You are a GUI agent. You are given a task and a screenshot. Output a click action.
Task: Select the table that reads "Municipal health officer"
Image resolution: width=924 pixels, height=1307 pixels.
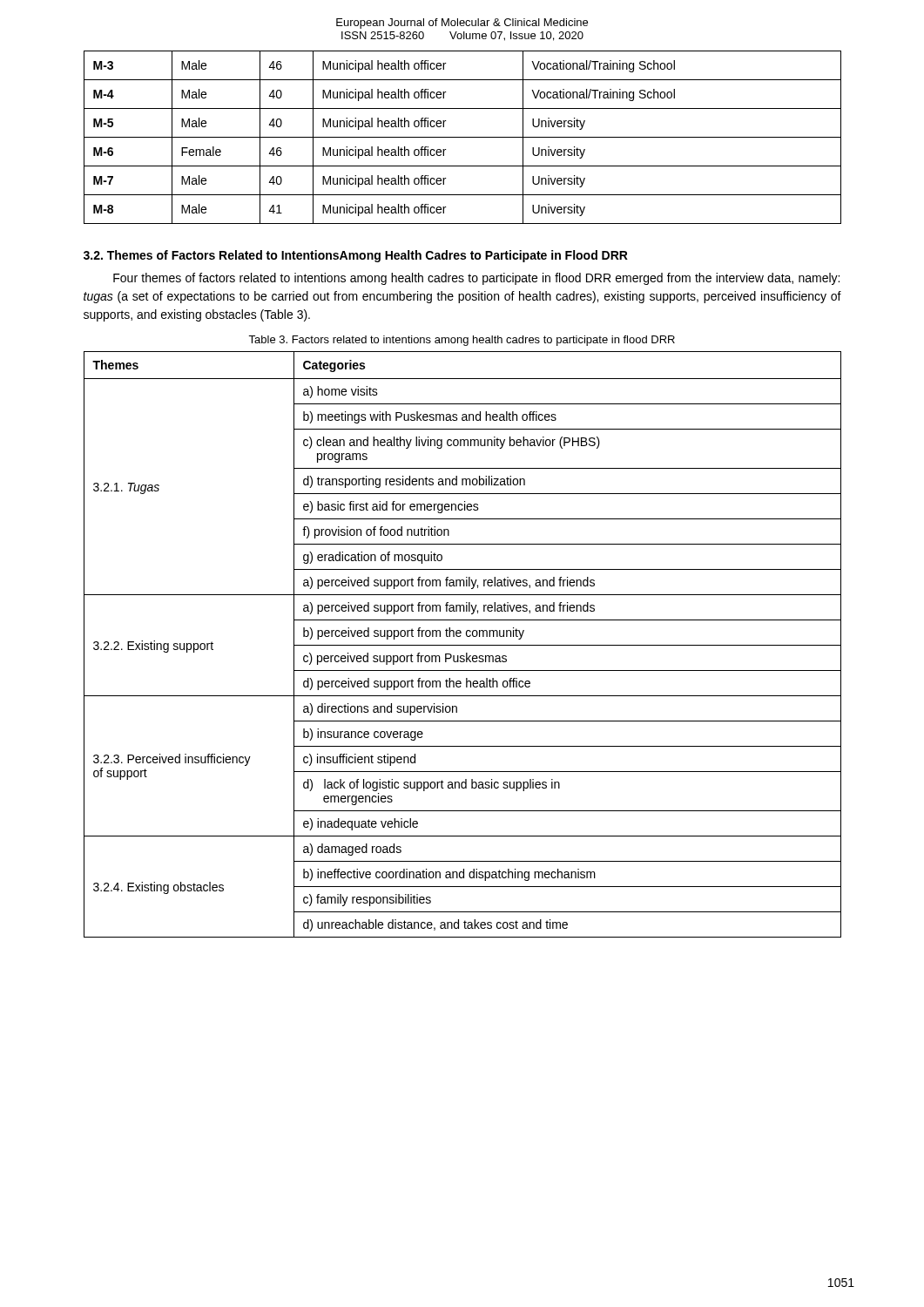point(462,137)
